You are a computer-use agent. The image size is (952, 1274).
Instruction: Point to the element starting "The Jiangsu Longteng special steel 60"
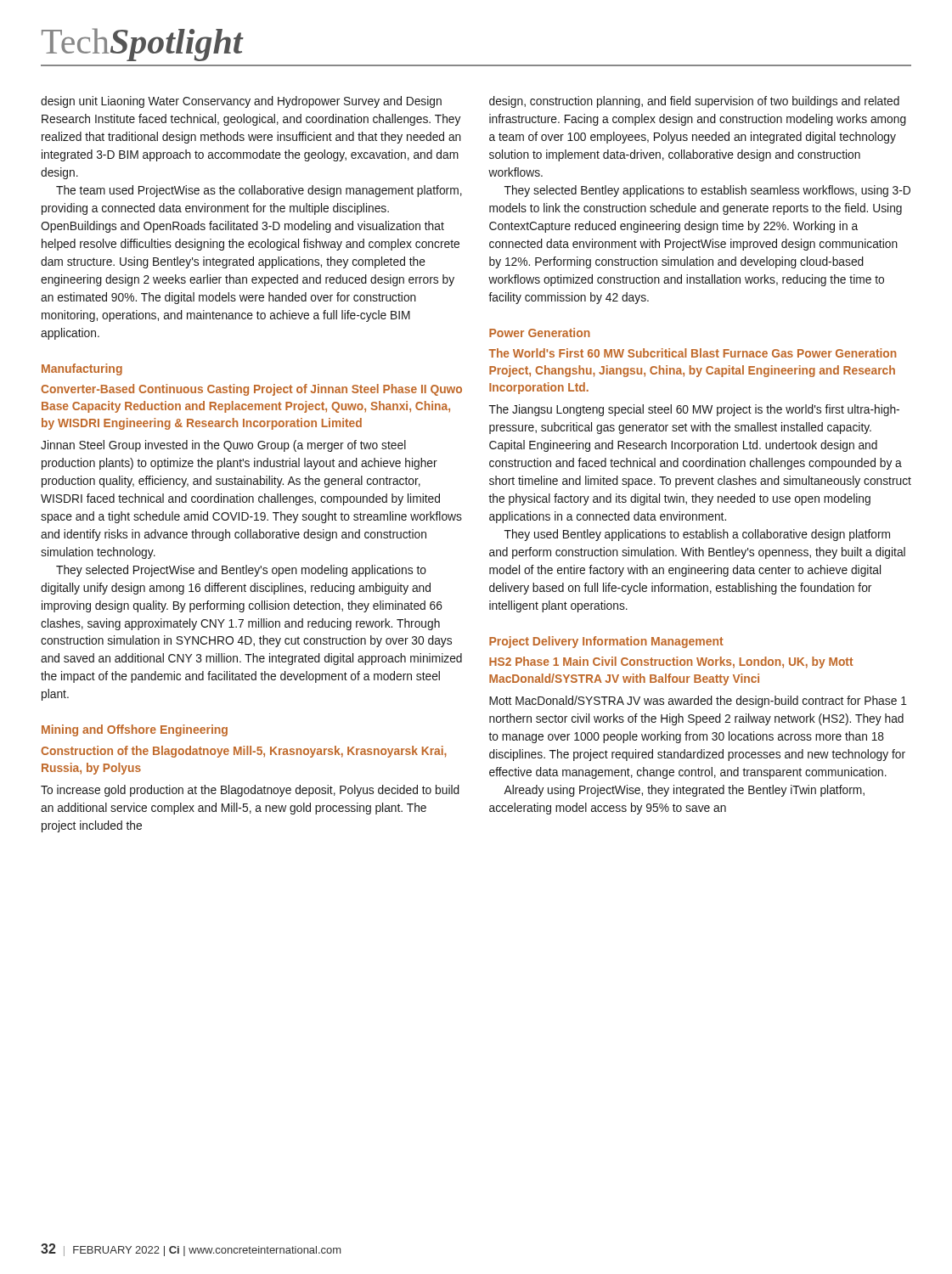(700, 509)
